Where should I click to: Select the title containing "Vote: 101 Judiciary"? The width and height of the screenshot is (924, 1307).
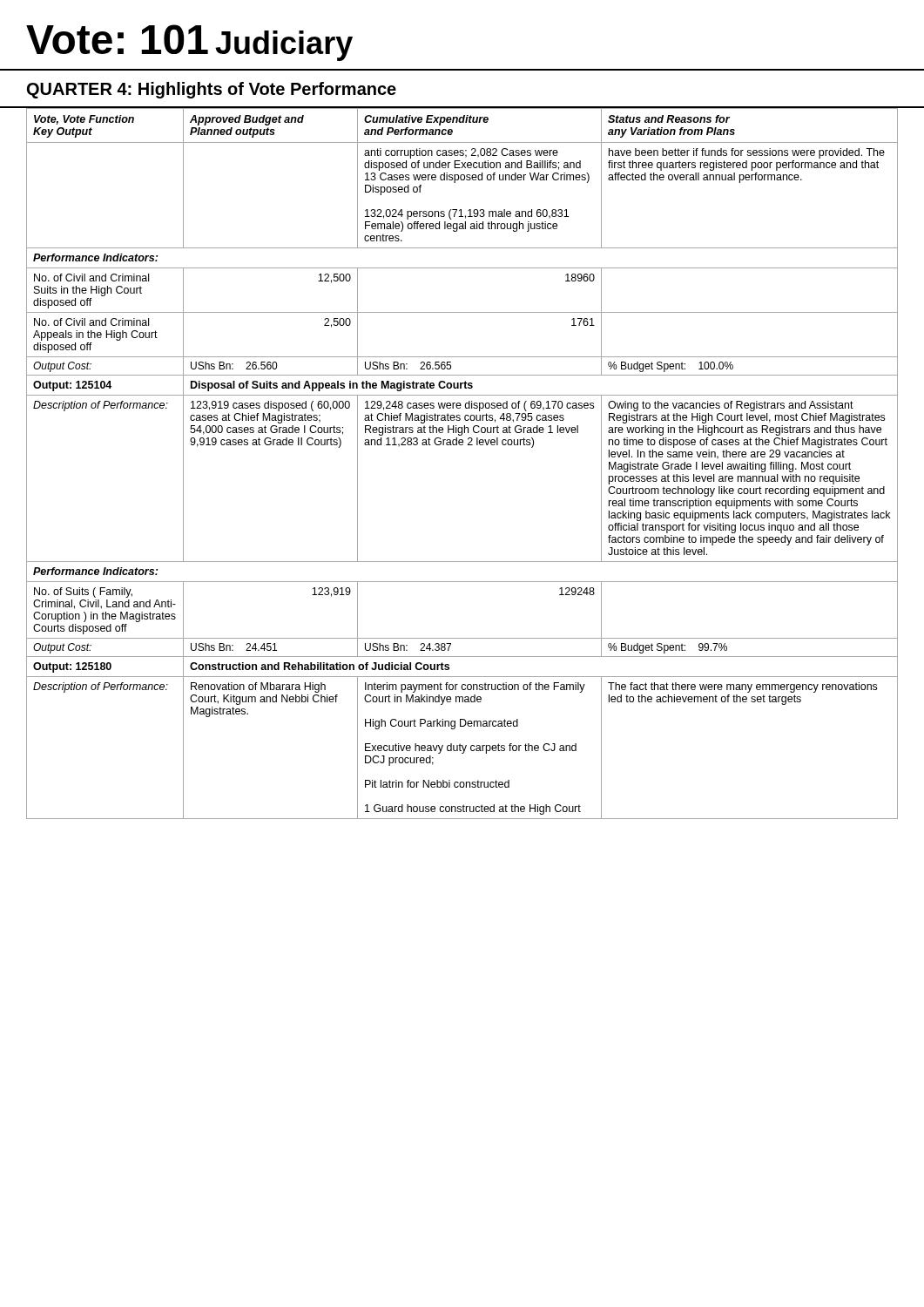190,40
